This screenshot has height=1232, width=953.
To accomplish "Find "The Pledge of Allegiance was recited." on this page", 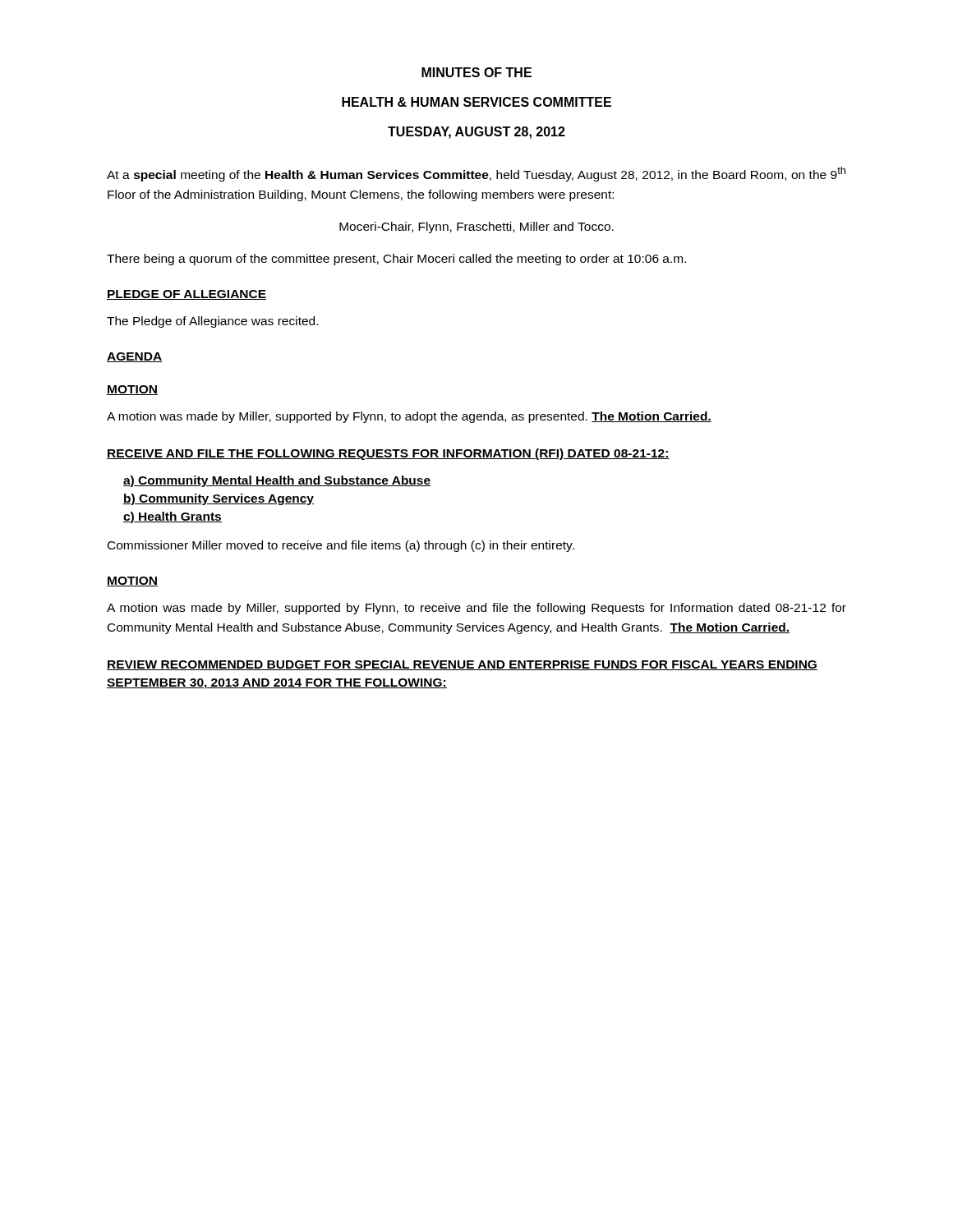I will (x=213, y=321).
